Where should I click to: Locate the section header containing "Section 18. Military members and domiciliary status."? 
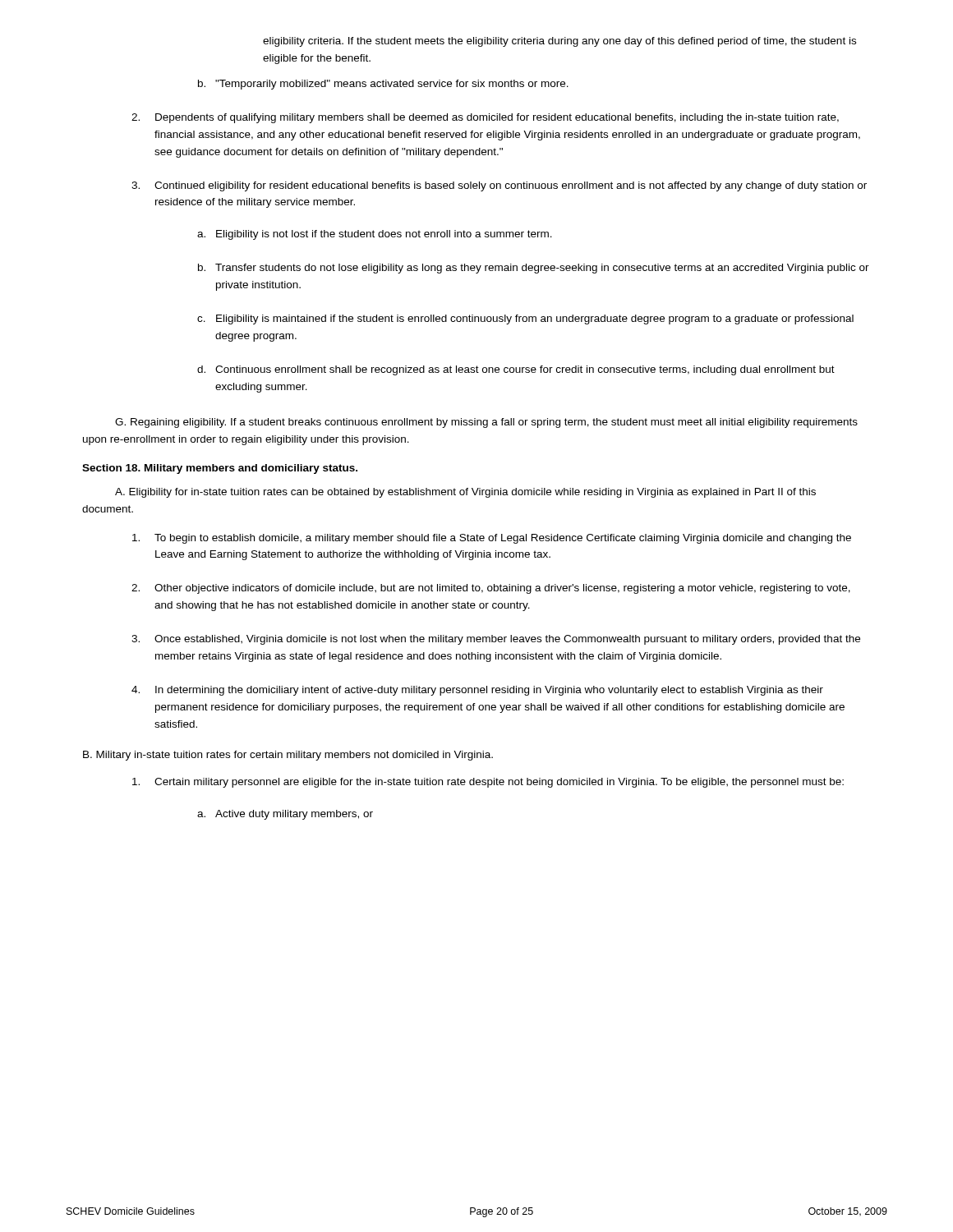(x=220, y=467)
